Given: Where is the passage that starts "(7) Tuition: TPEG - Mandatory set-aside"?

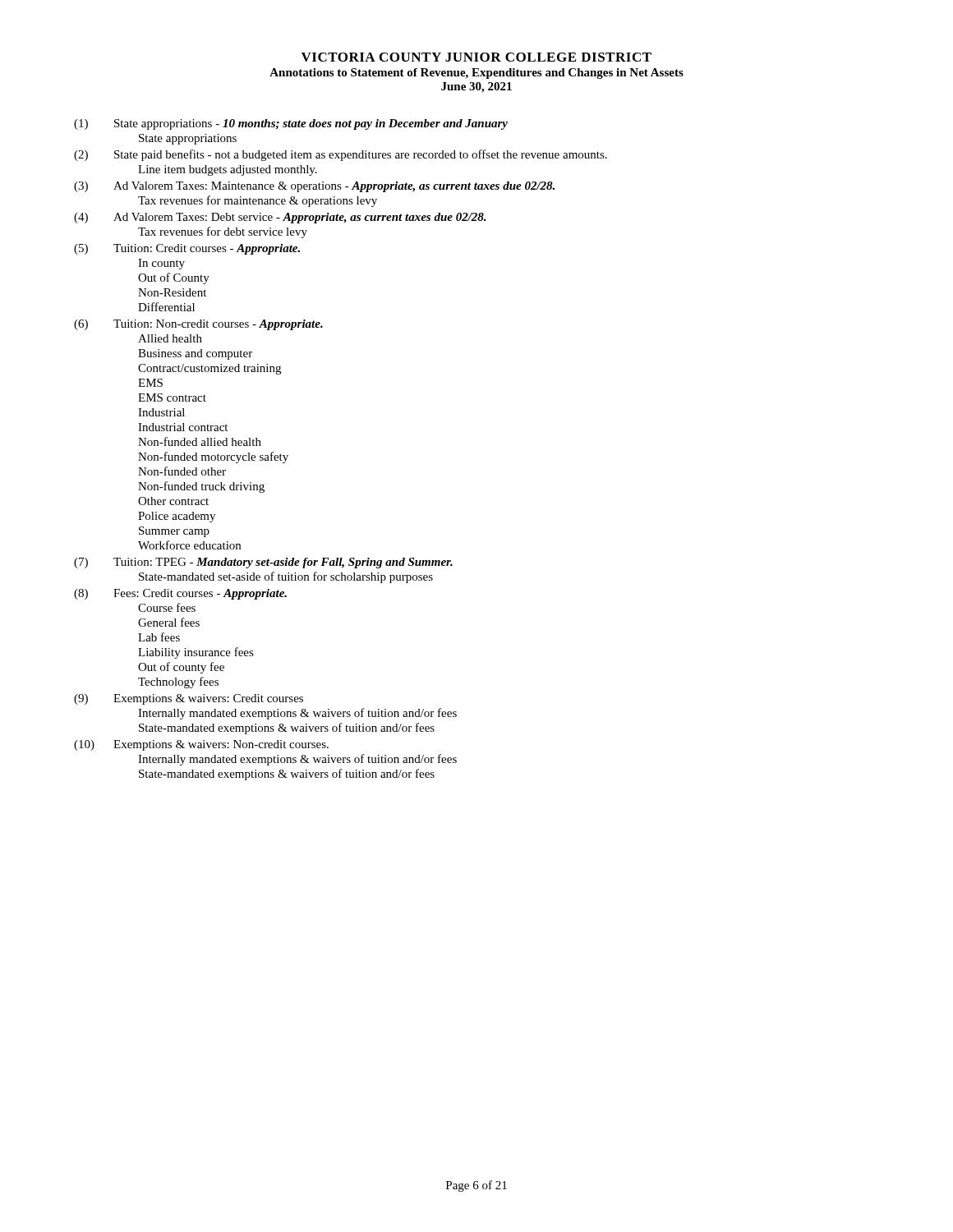Looking at the screenshot, I should [263, 563].
